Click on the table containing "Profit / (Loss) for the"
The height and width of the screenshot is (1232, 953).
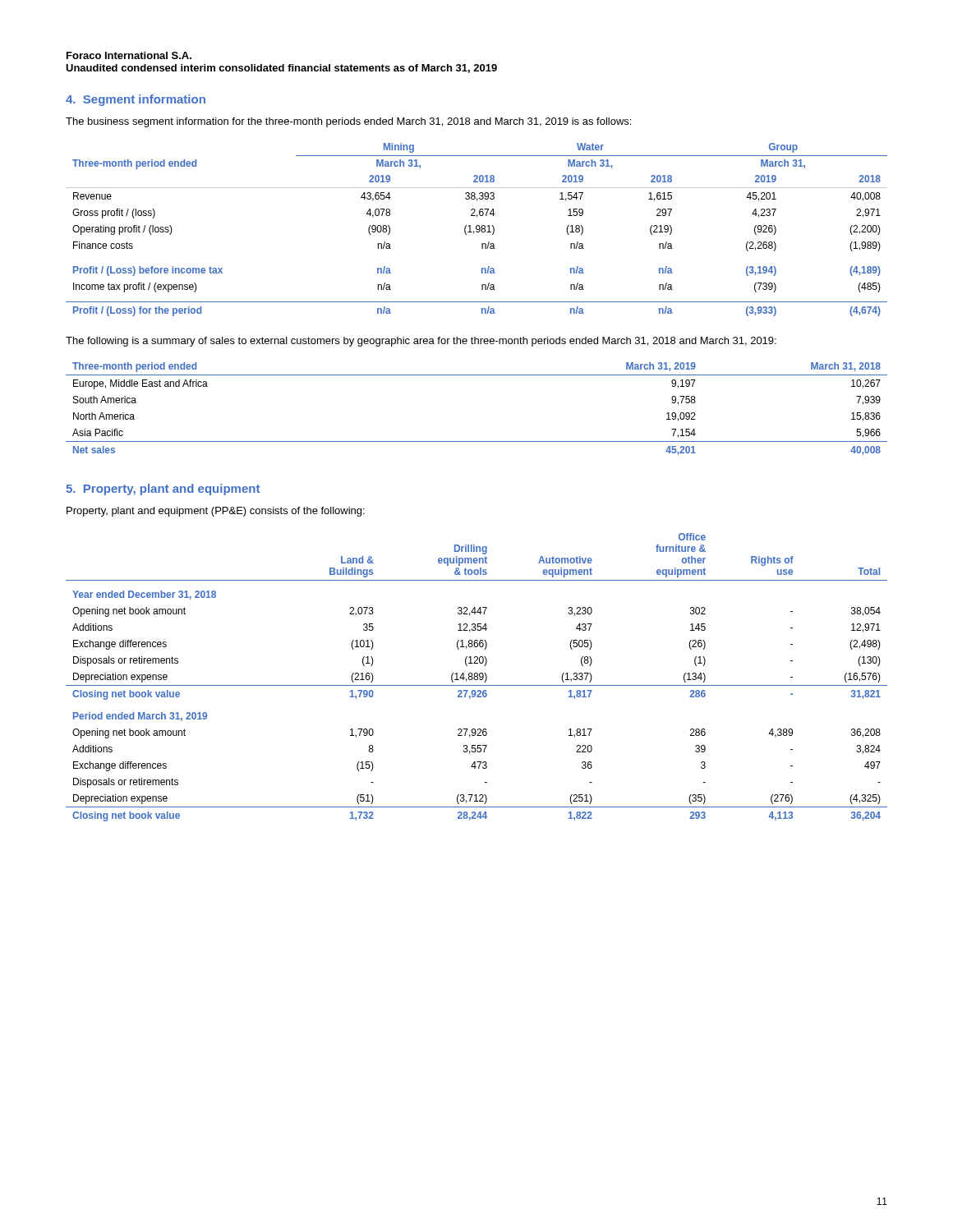[x=476, y=229]
